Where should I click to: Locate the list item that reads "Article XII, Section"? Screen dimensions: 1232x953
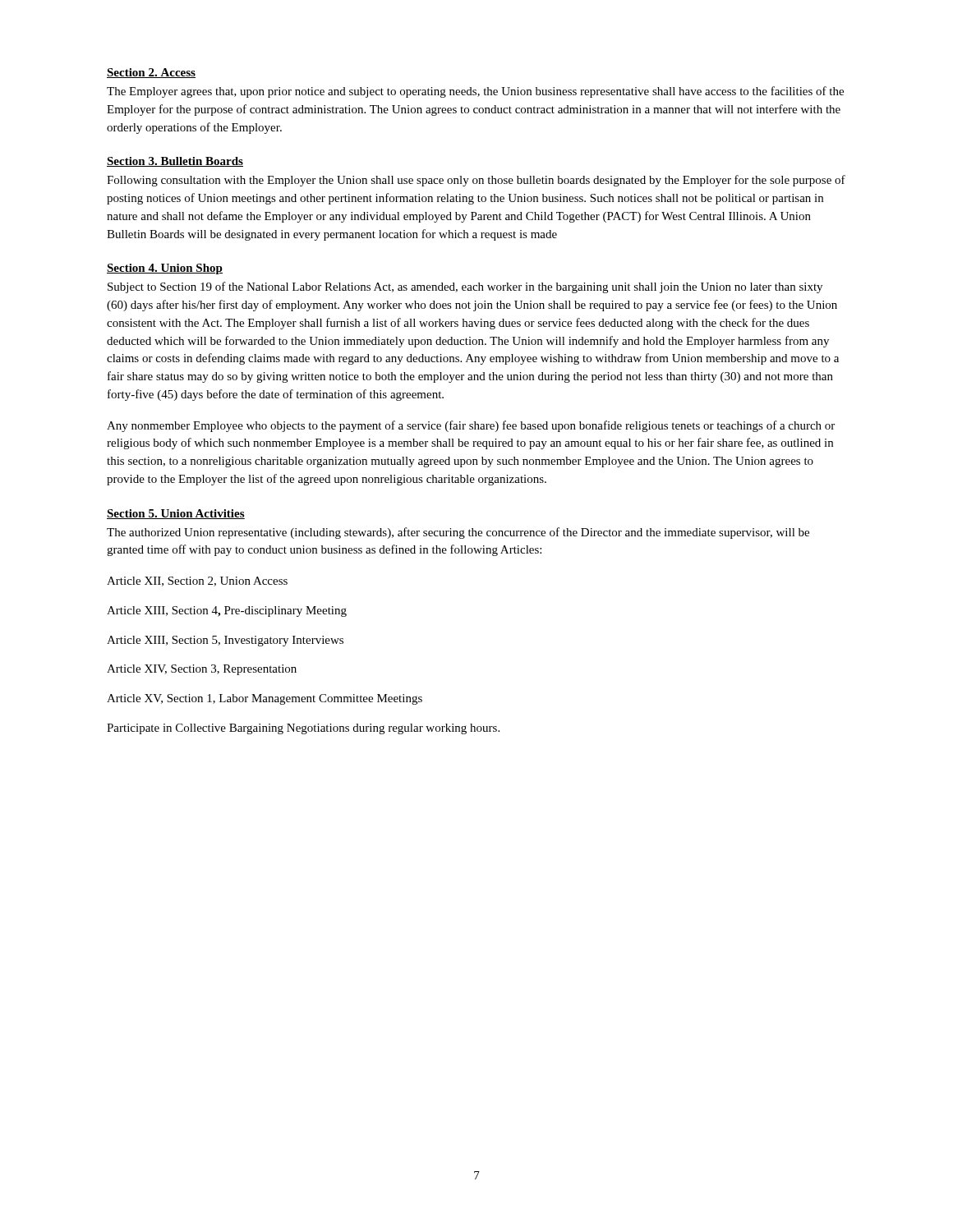coord(197,582)
